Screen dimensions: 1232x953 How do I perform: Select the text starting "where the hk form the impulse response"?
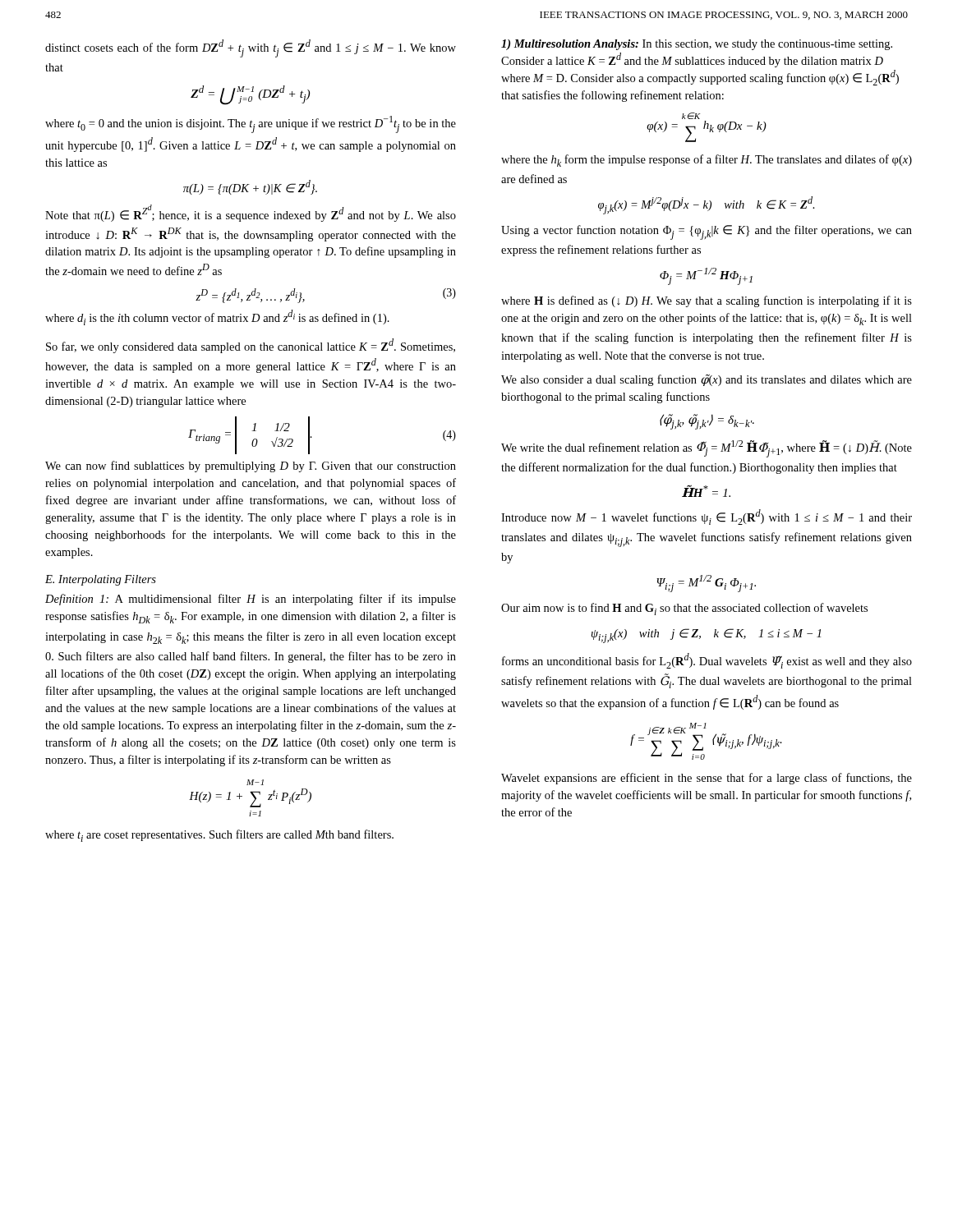707,169
